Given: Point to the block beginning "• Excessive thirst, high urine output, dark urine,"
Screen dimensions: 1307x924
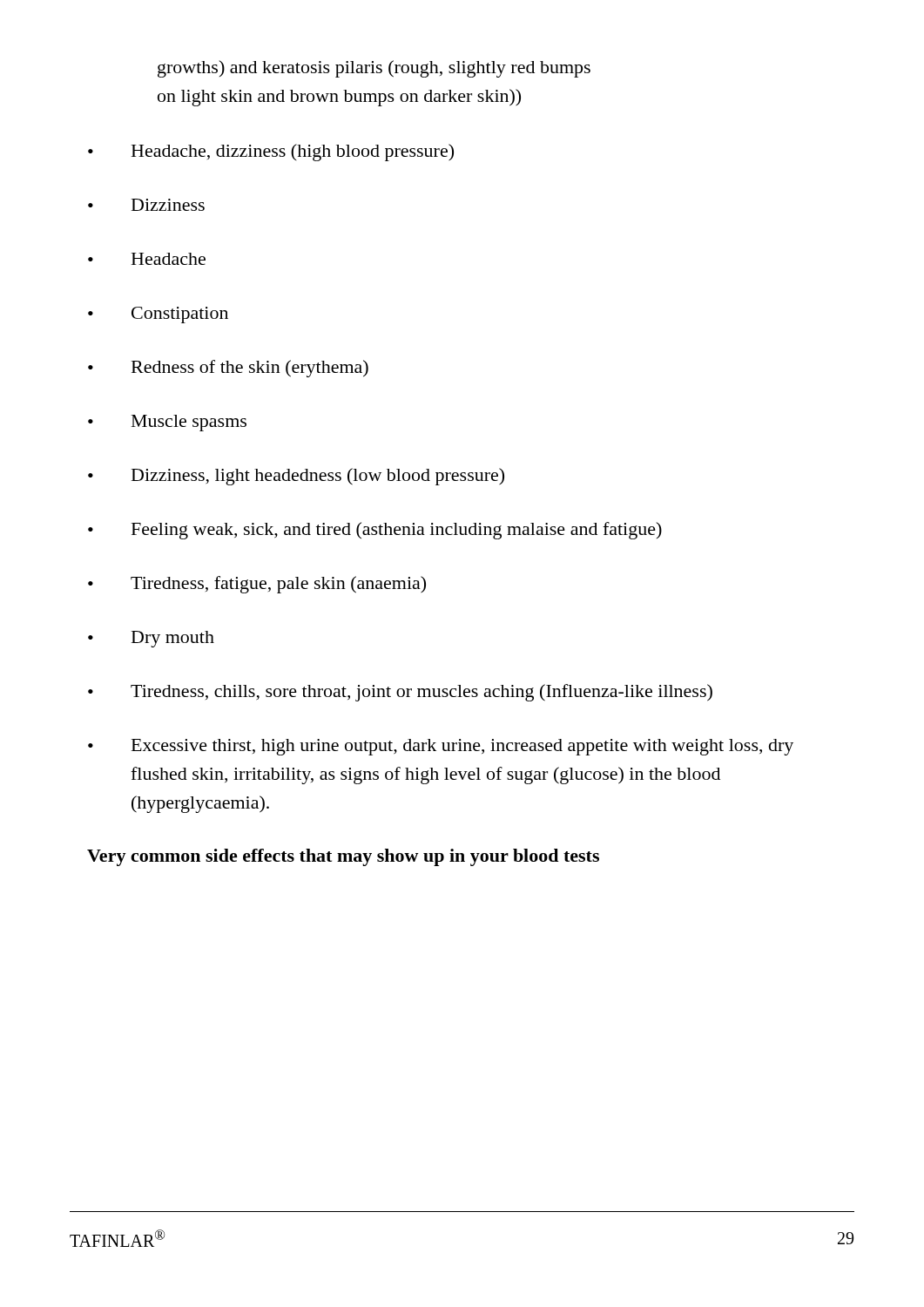Looking at the screenshot, I should point(471,773).
